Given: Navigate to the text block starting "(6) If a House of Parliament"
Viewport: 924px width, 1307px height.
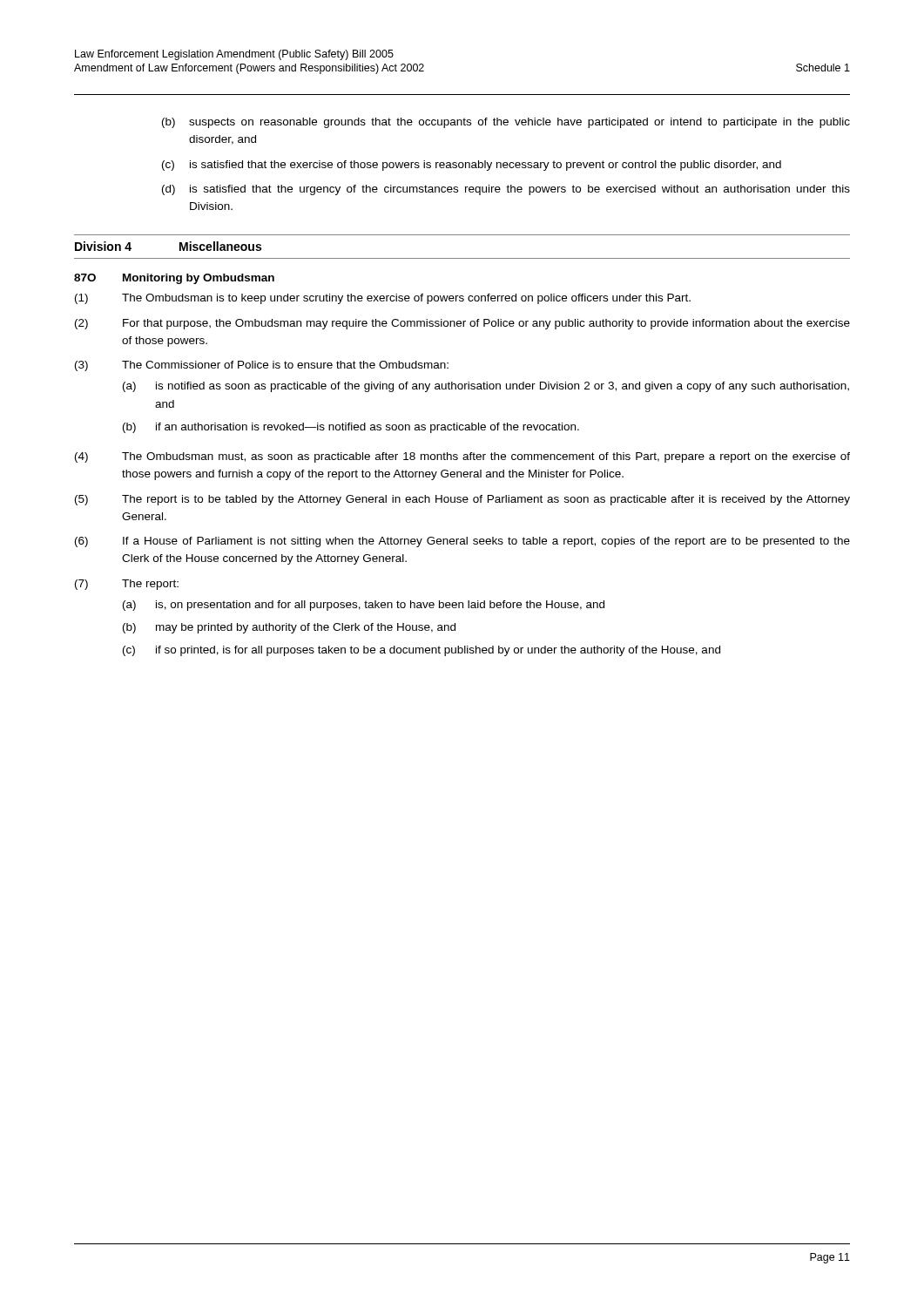Looking at the screenshot, I should click(x=462, y=550).
